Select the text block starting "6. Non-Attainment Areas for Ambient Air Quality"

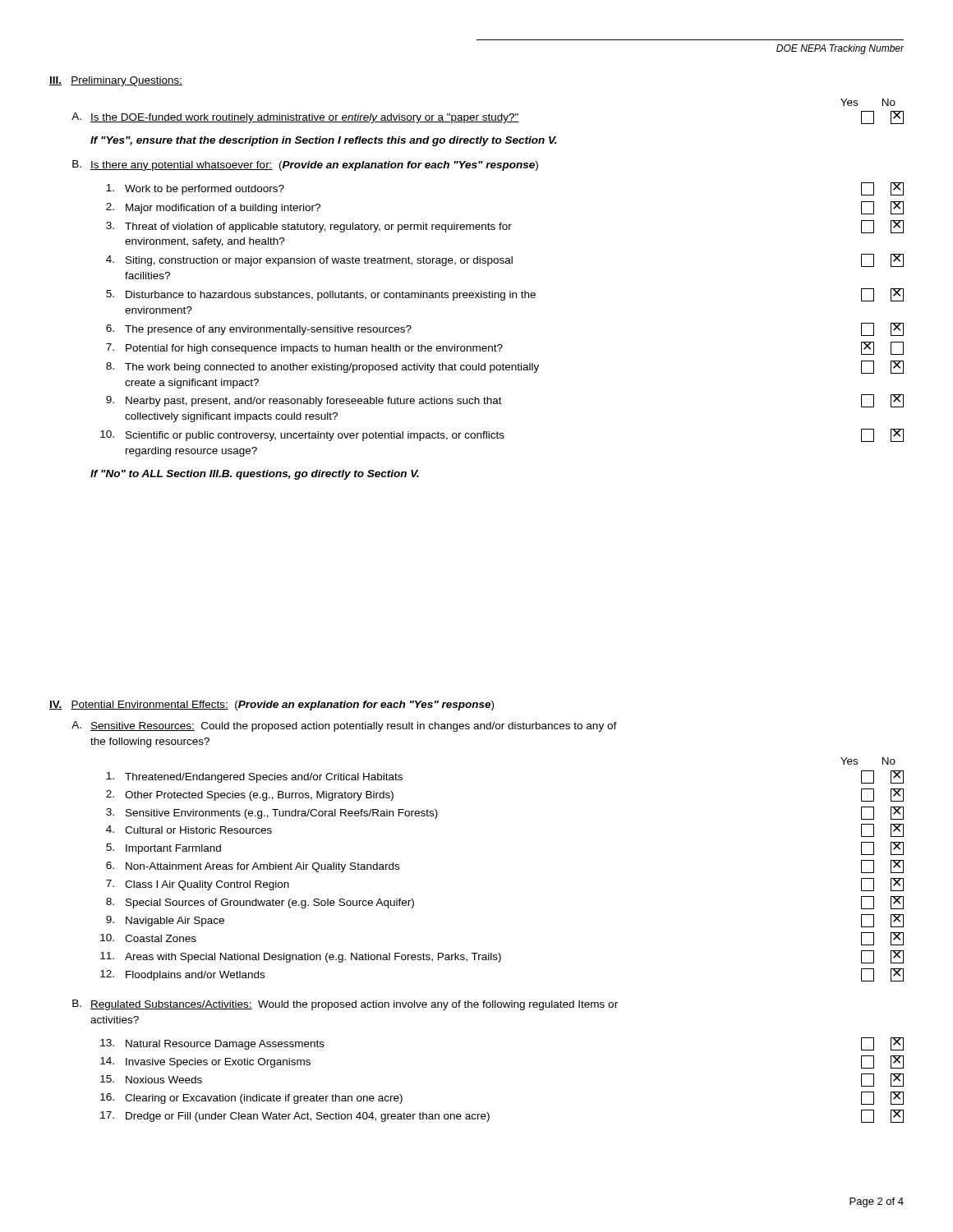[x=248, y=866]
